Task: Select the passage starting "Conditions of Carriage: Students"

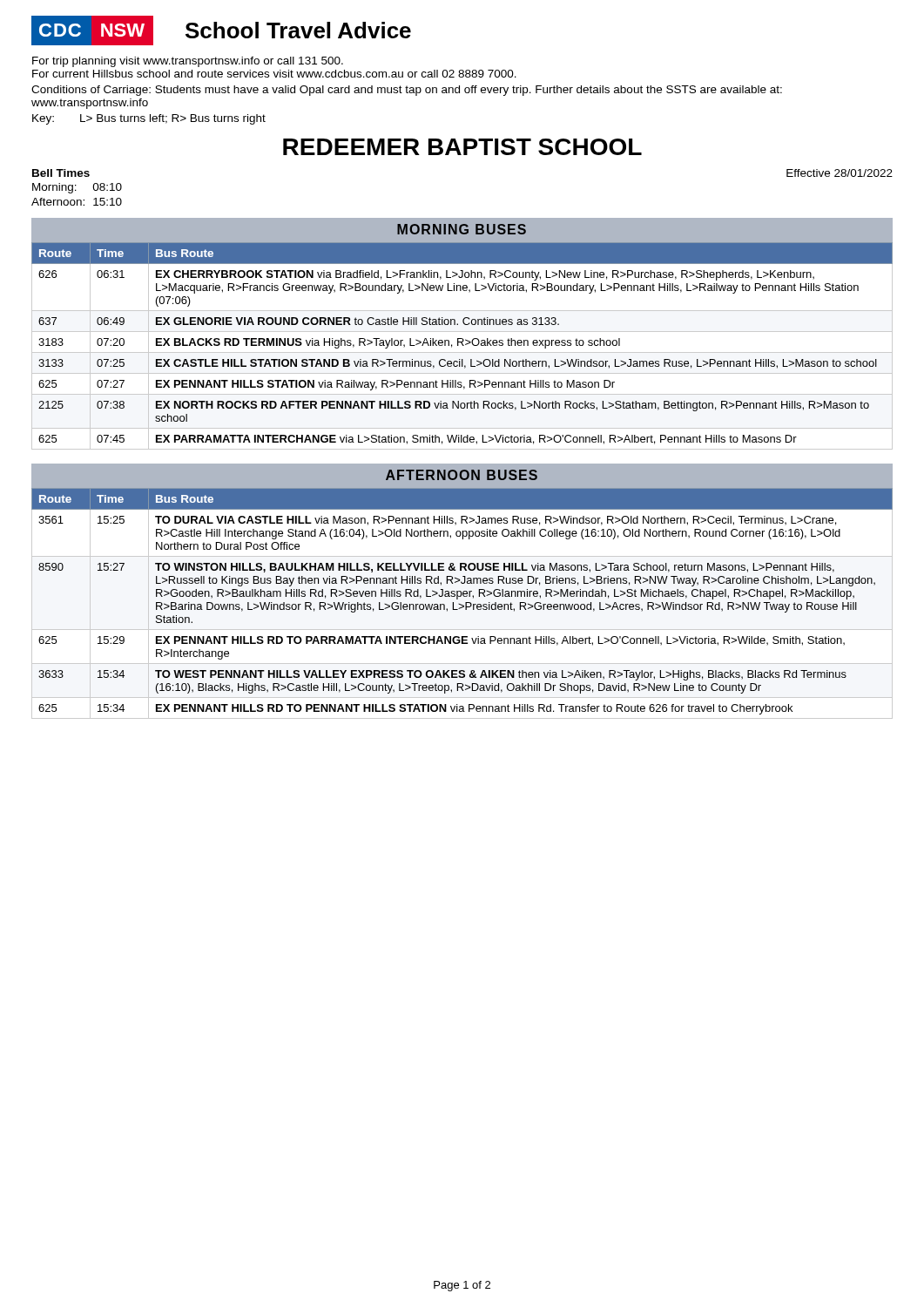Action: click(407, 96)
